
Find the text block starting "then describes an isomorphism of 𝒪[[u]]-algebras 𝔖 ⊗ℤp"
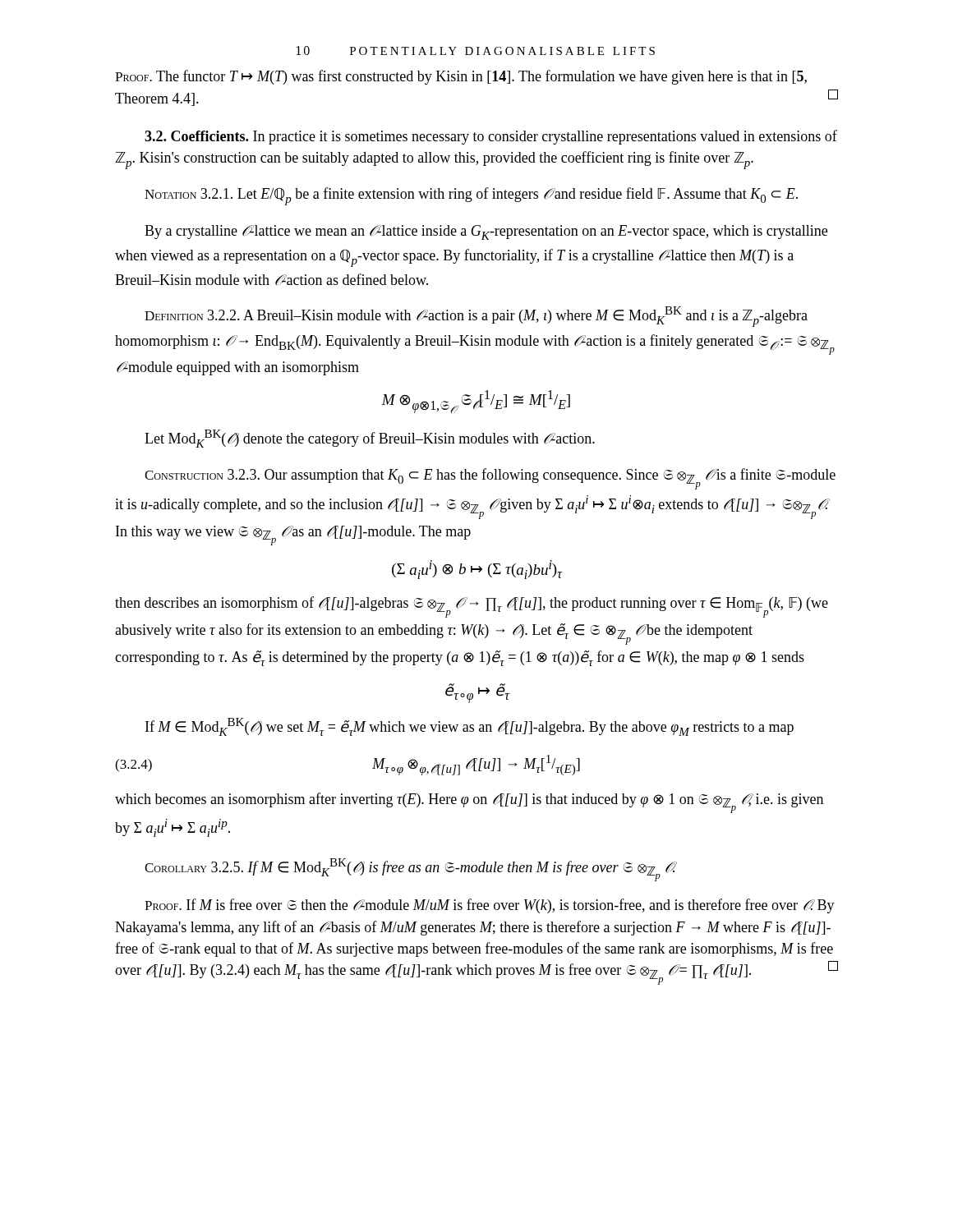point(472,632)
